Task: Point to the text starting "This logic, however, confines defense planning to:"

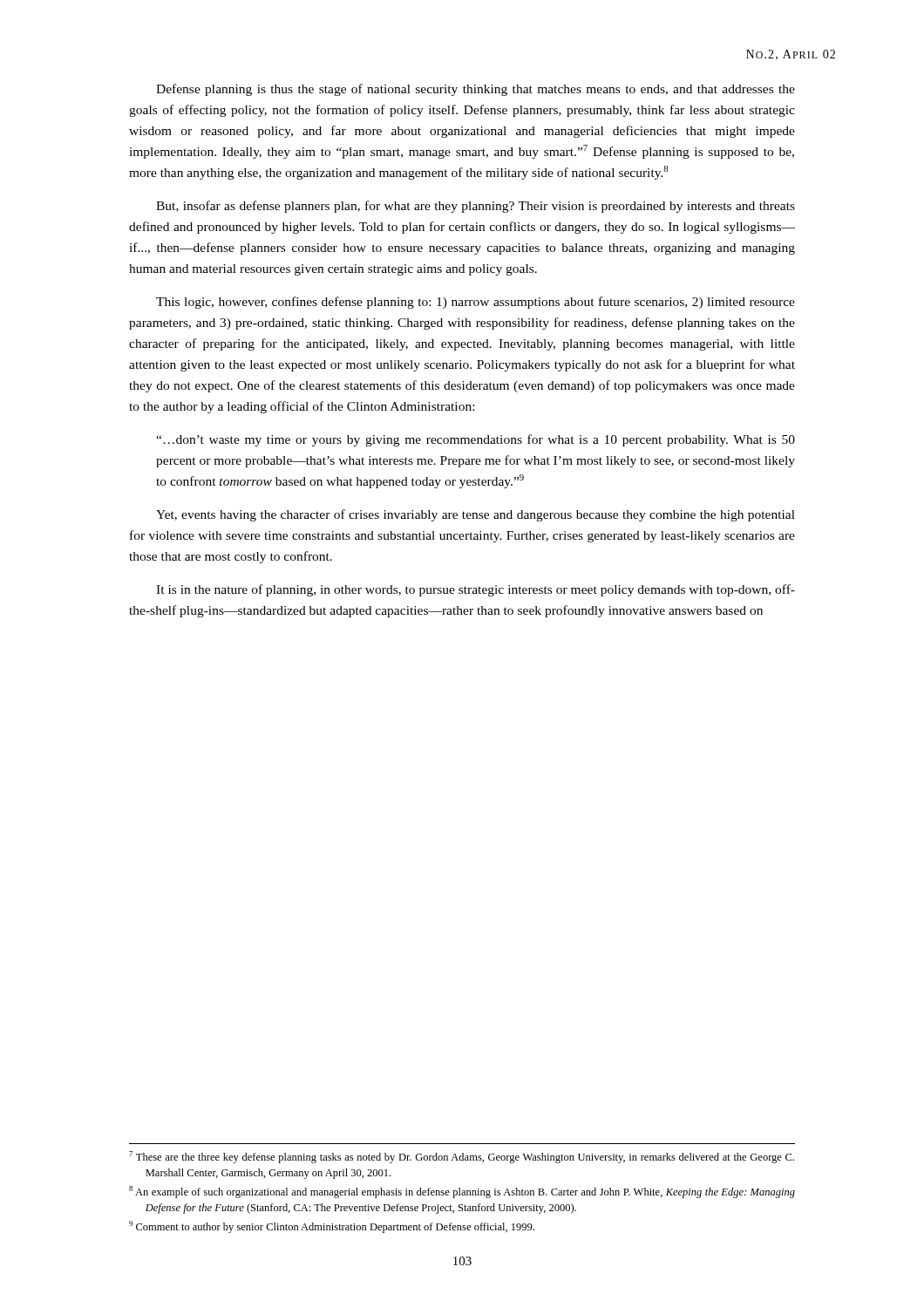Action: click(x=462, y=354)
